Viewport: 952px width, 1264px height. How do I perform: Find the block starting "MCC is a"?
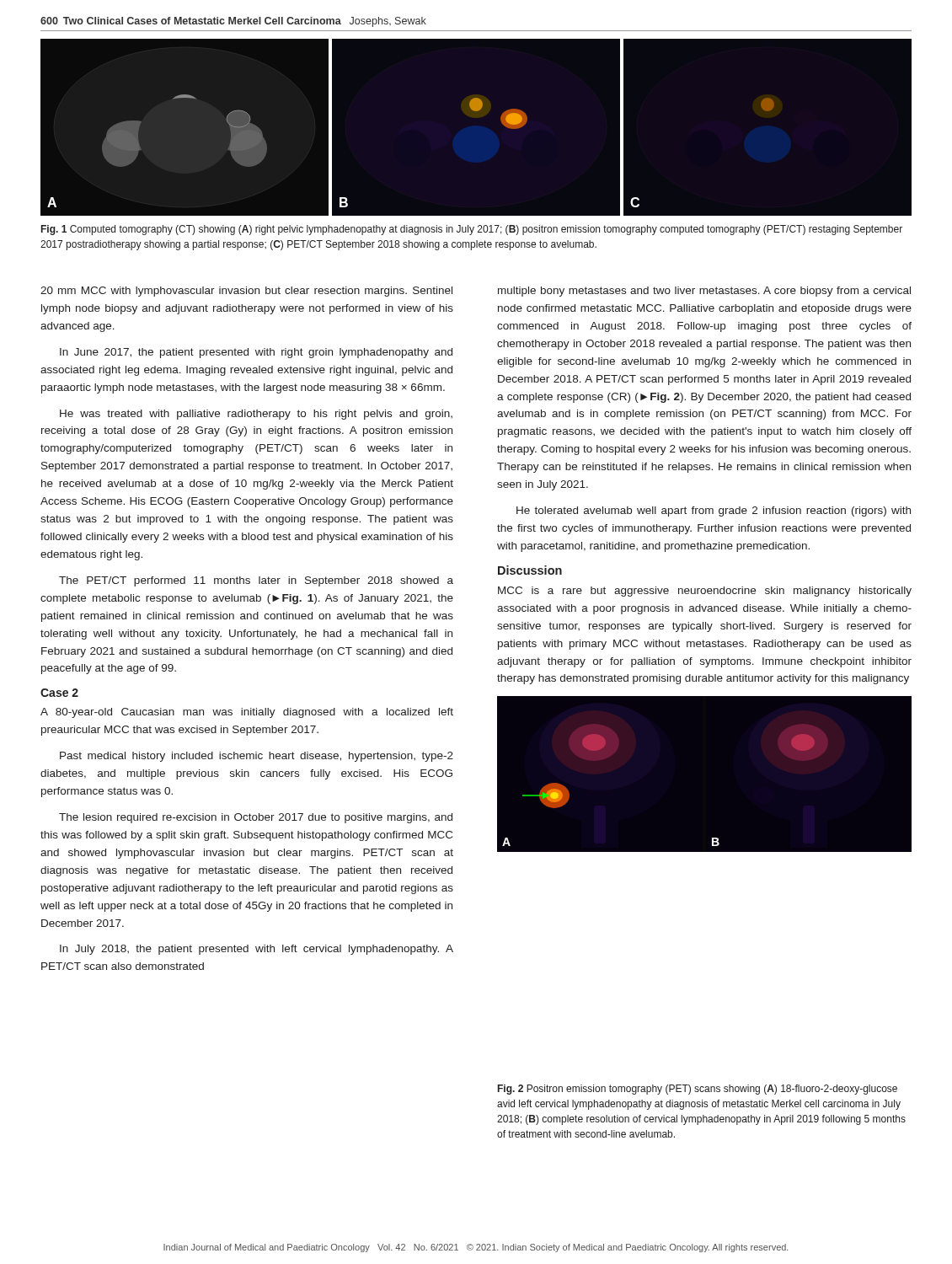click(x=704, y=635)
